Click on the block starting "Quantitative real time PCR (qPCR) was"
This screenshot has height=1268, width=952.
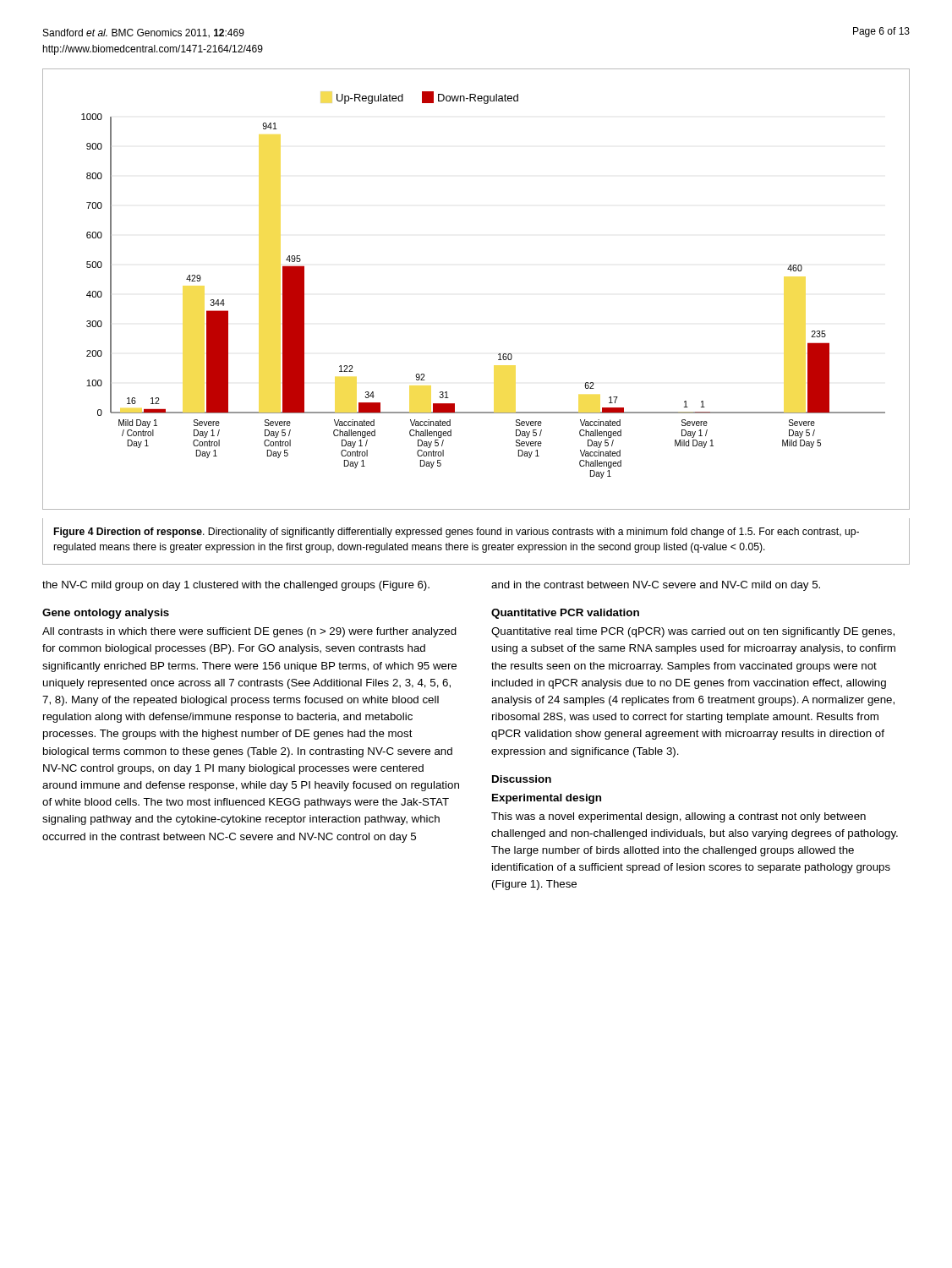coord(700,691)
